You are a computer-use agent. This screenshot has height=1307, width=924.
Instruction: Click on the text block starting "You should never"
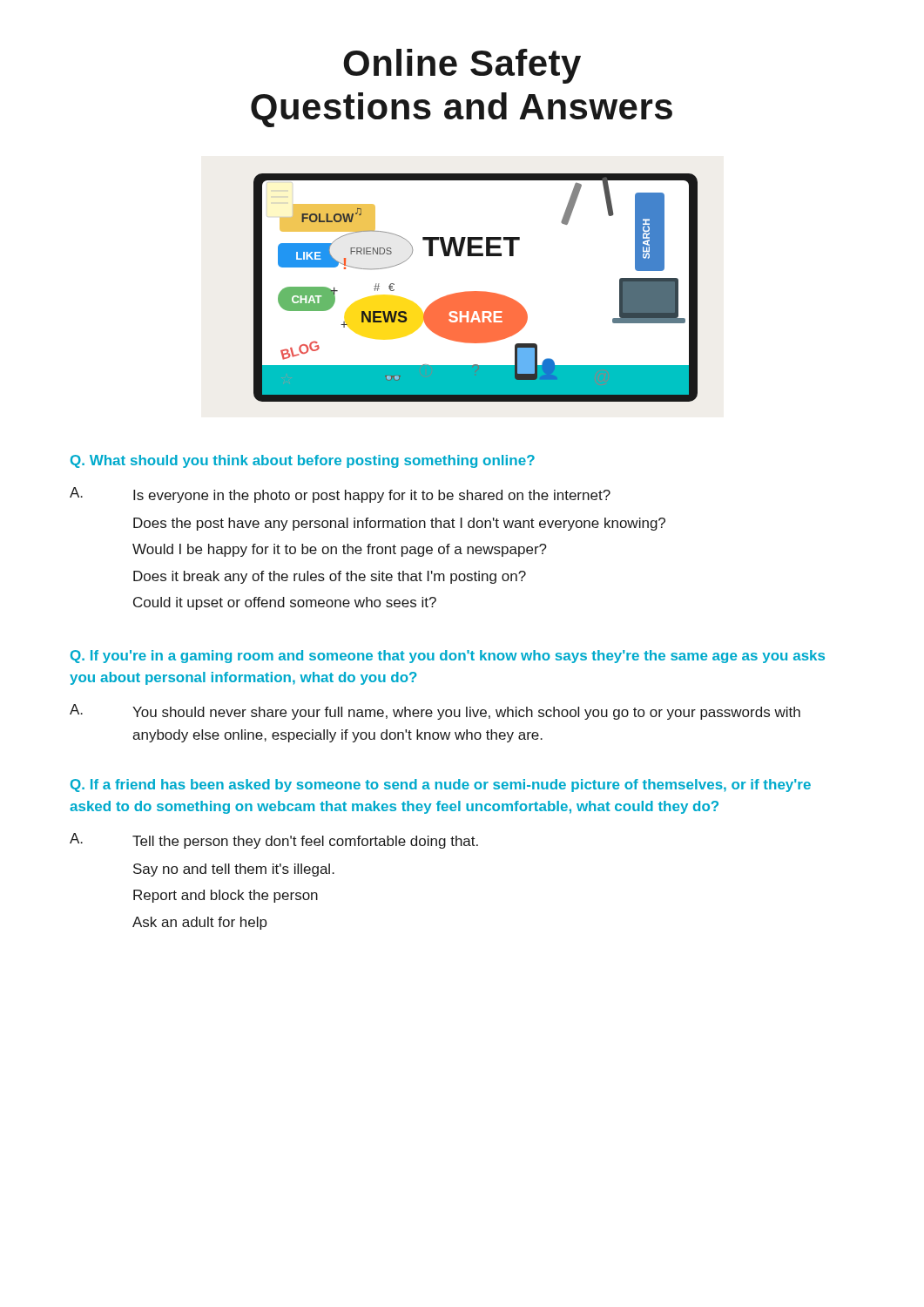[467, 724]
